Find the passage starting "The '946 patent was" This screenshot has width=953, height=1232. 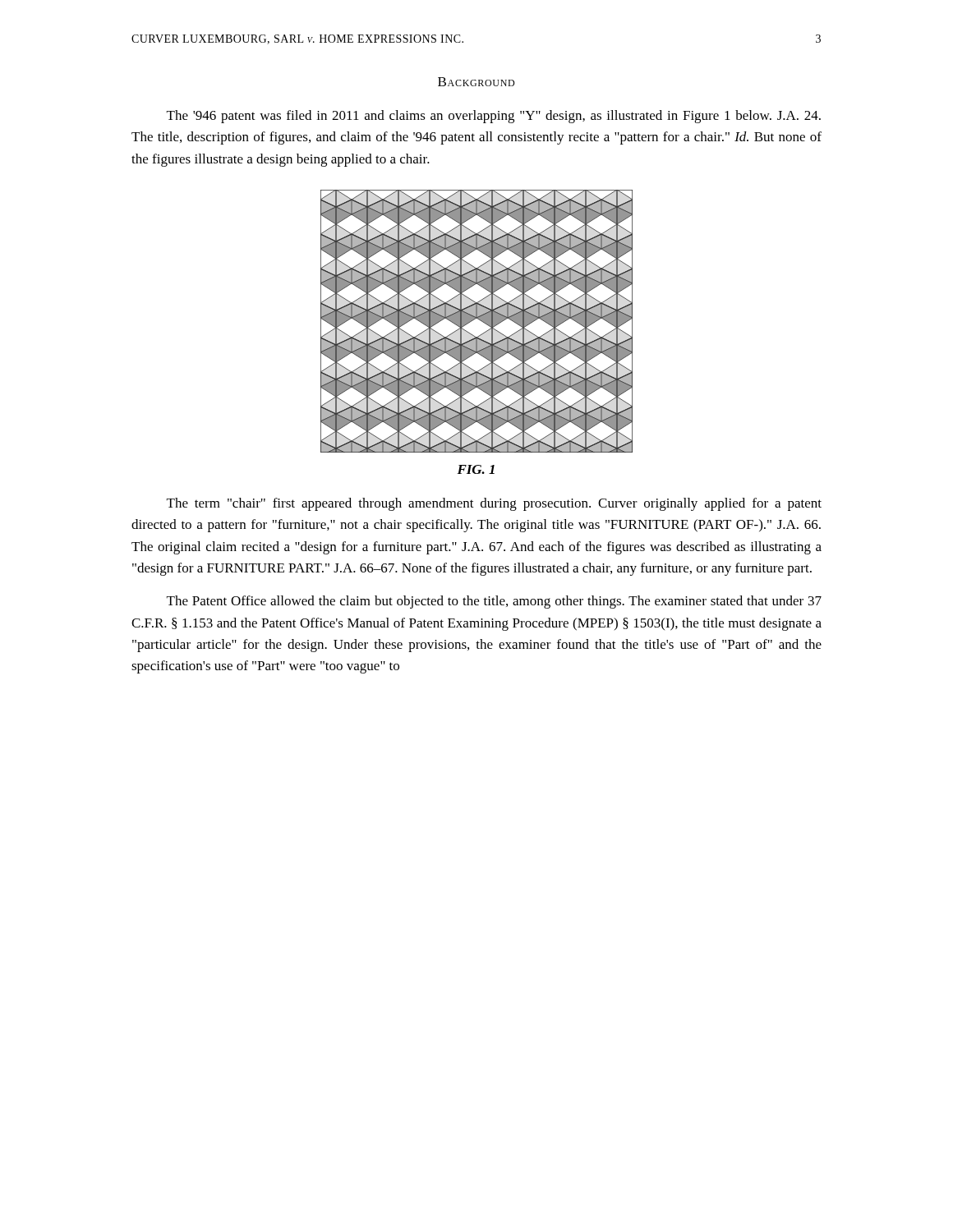pos(476,137)
